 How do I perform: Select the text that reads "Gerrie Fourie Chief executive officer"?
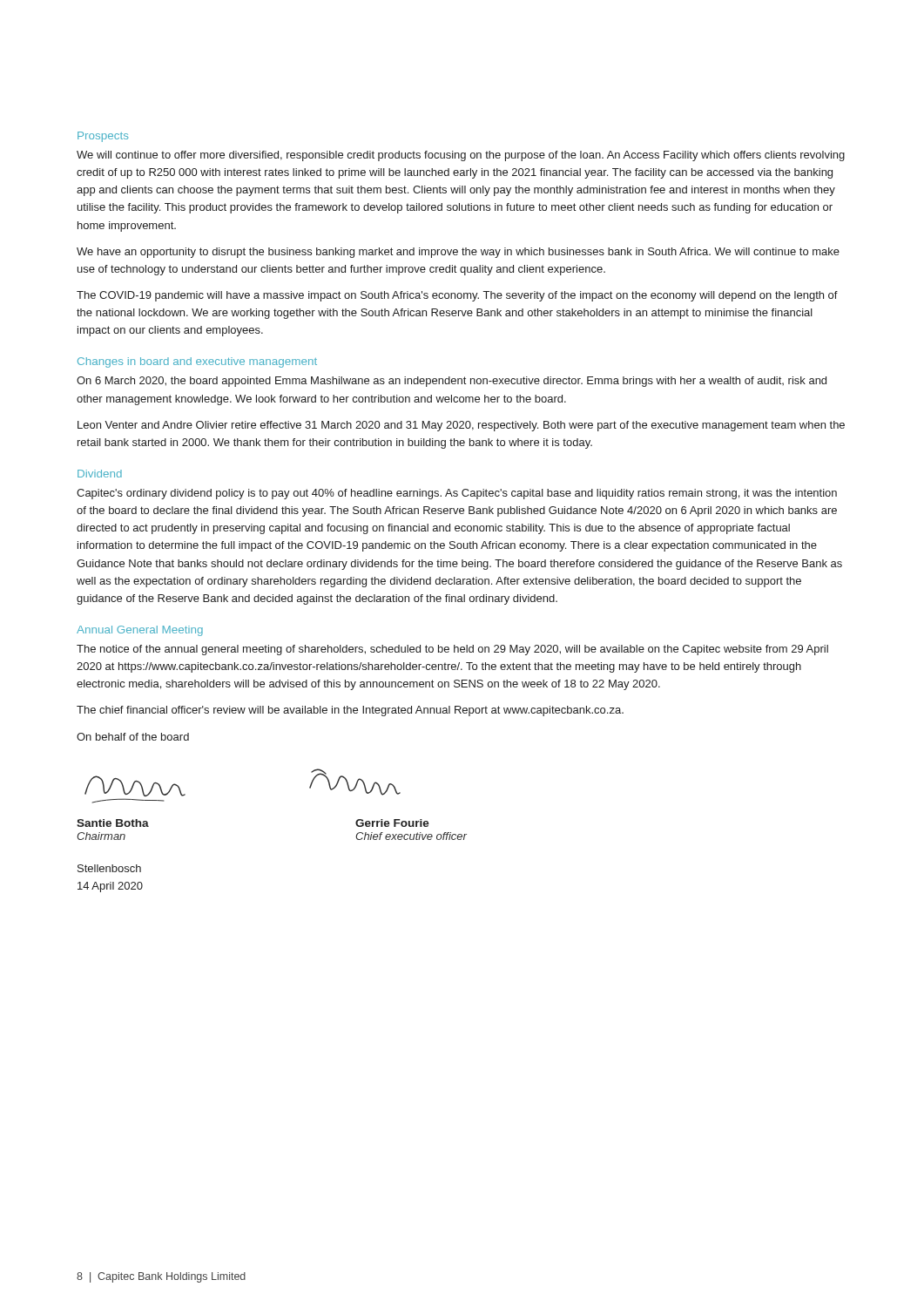pos(392,823)
